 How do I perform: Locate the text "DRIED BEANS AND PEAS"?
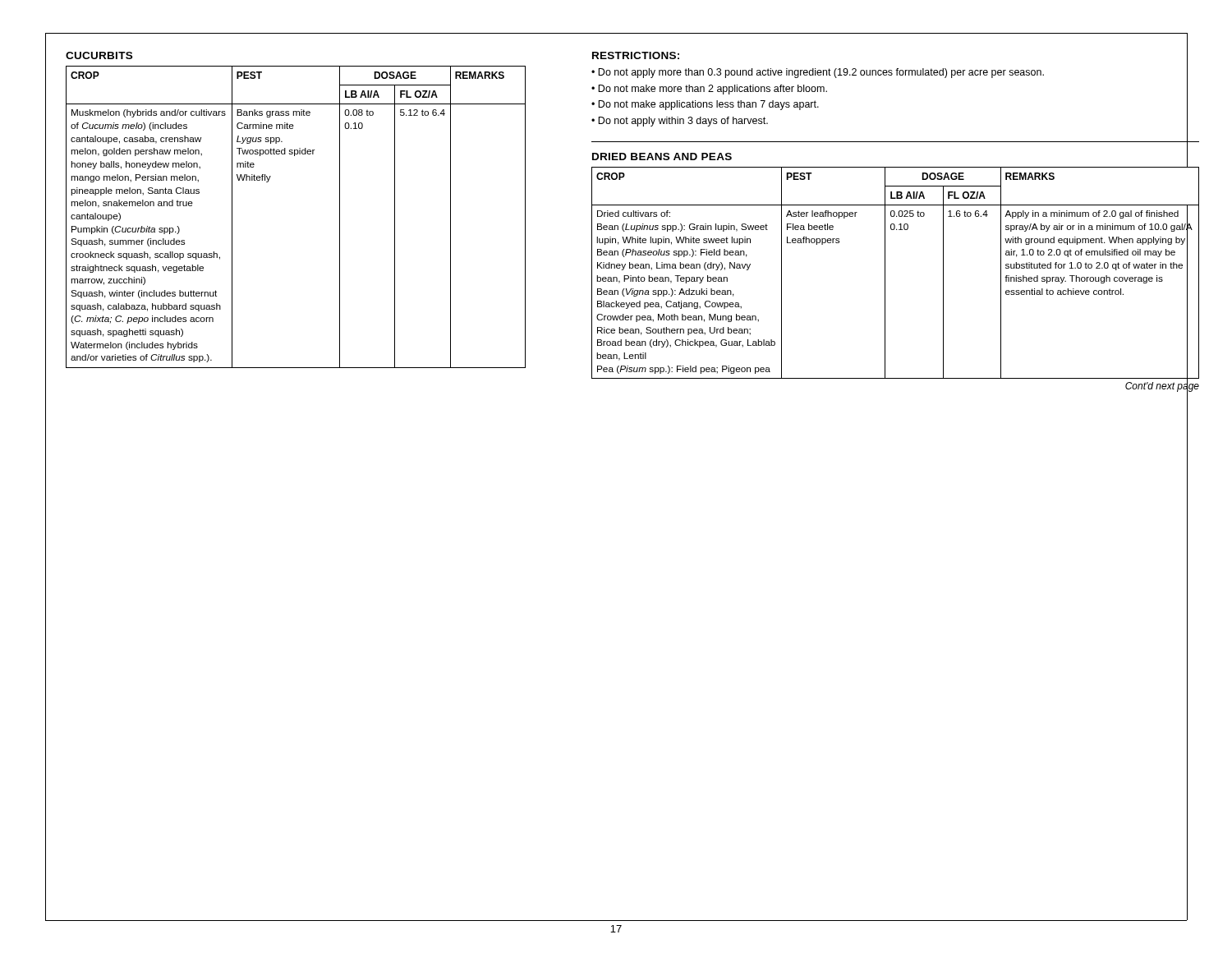(x=662, y=157)
